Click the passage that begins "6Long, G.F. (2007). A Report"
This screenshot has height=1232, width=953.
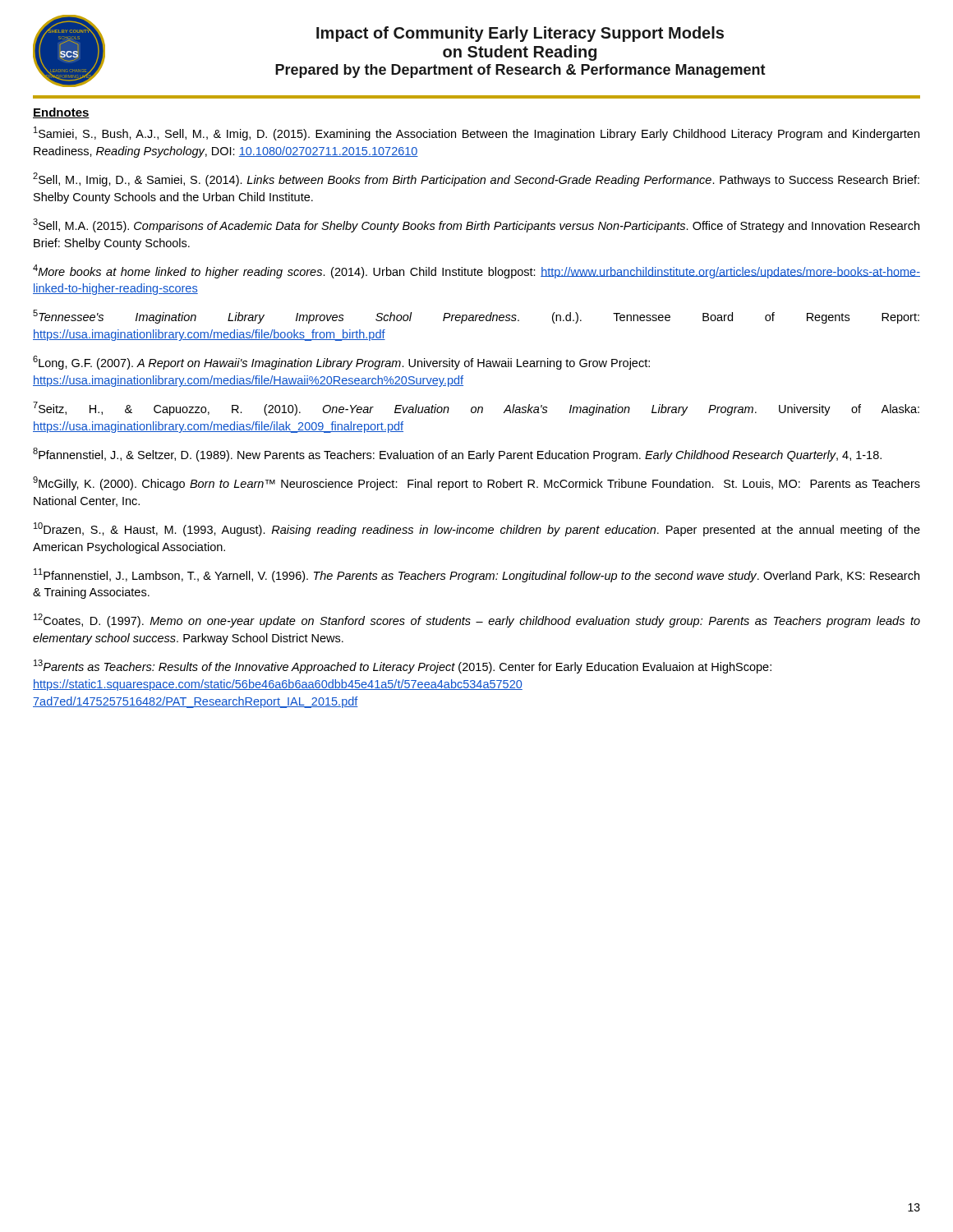pos(342,371)
